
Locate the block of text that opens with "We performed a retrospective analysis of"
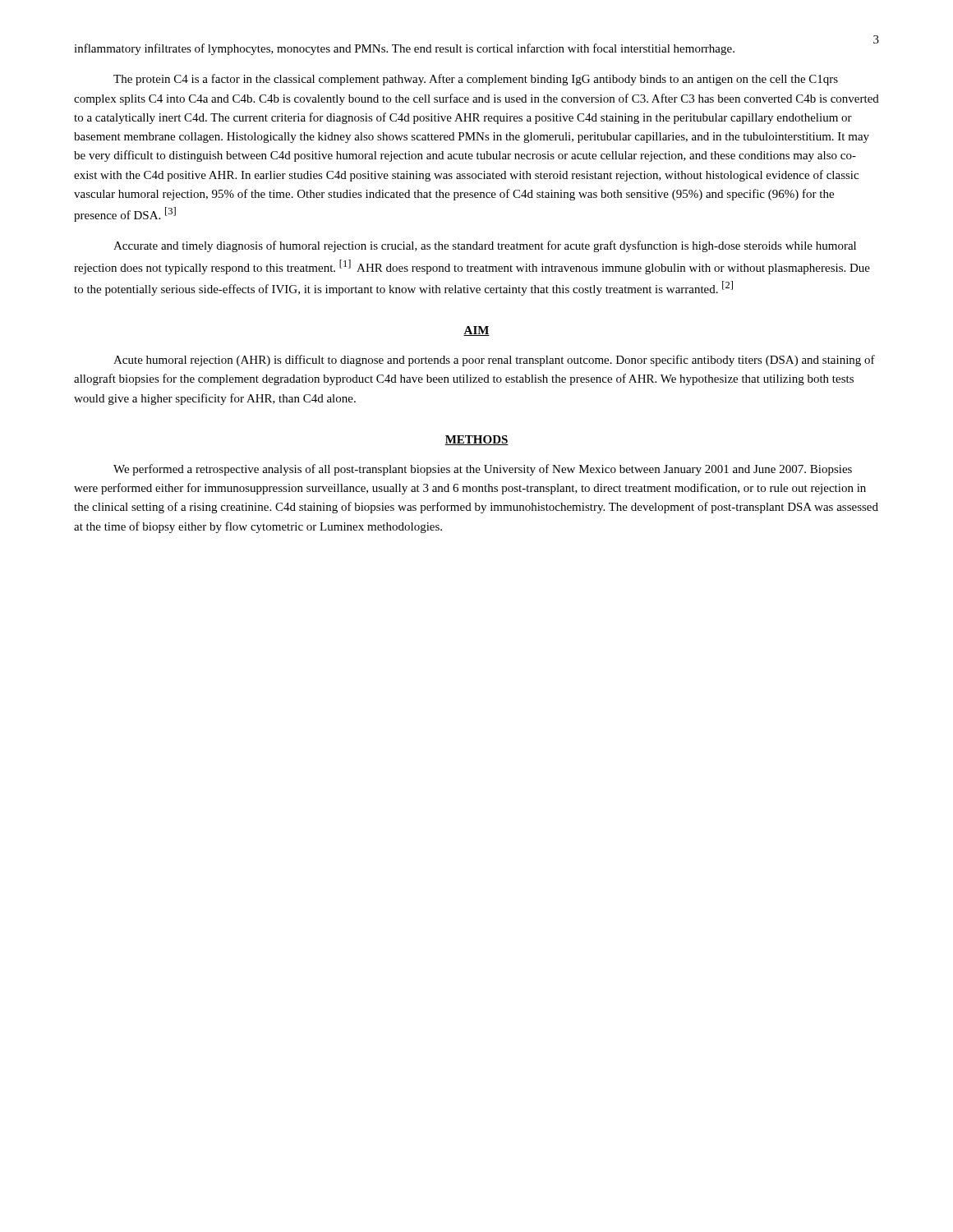pos(476,497)
